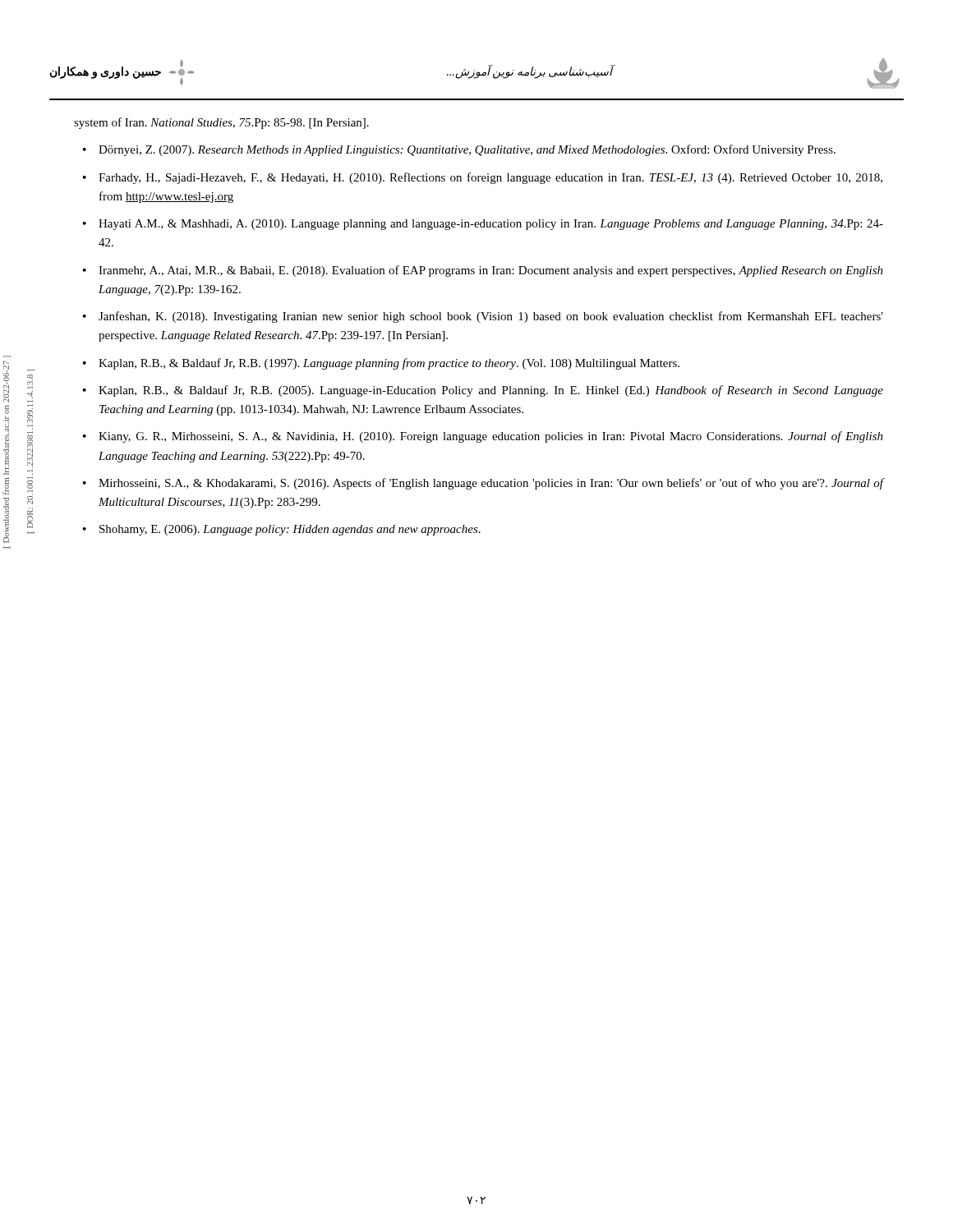Image resolution: width=953 pixels, height=1232 pixels.
Task: Point to the block starting "• Mirhosseini, S.A.,"
Action: pyautogui.click(x=483, y=491)
